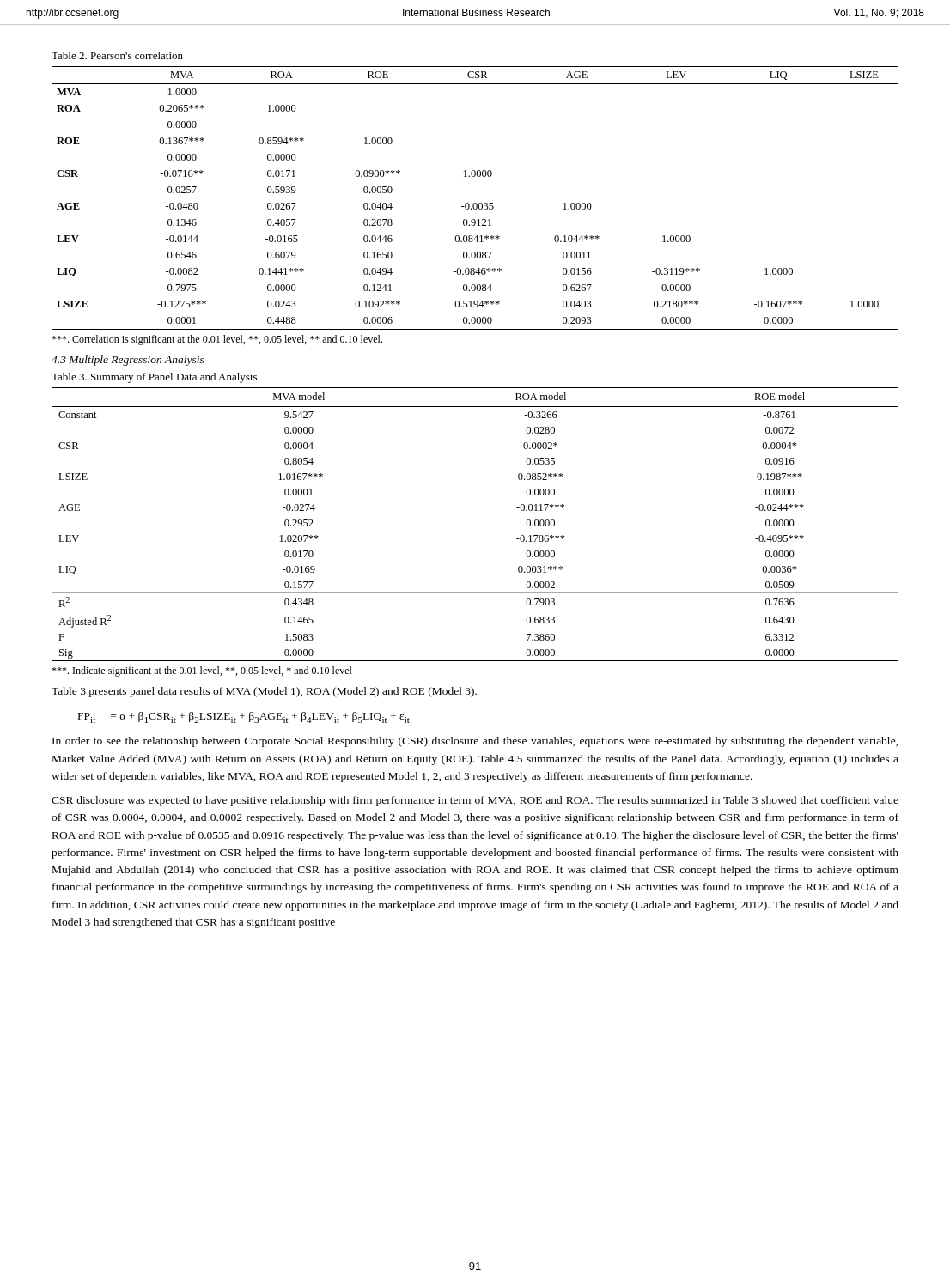Select the footnote containing ". Correlation is"
The height and width of the screenshot is (1288, 950).
click(x=217, y=339)
